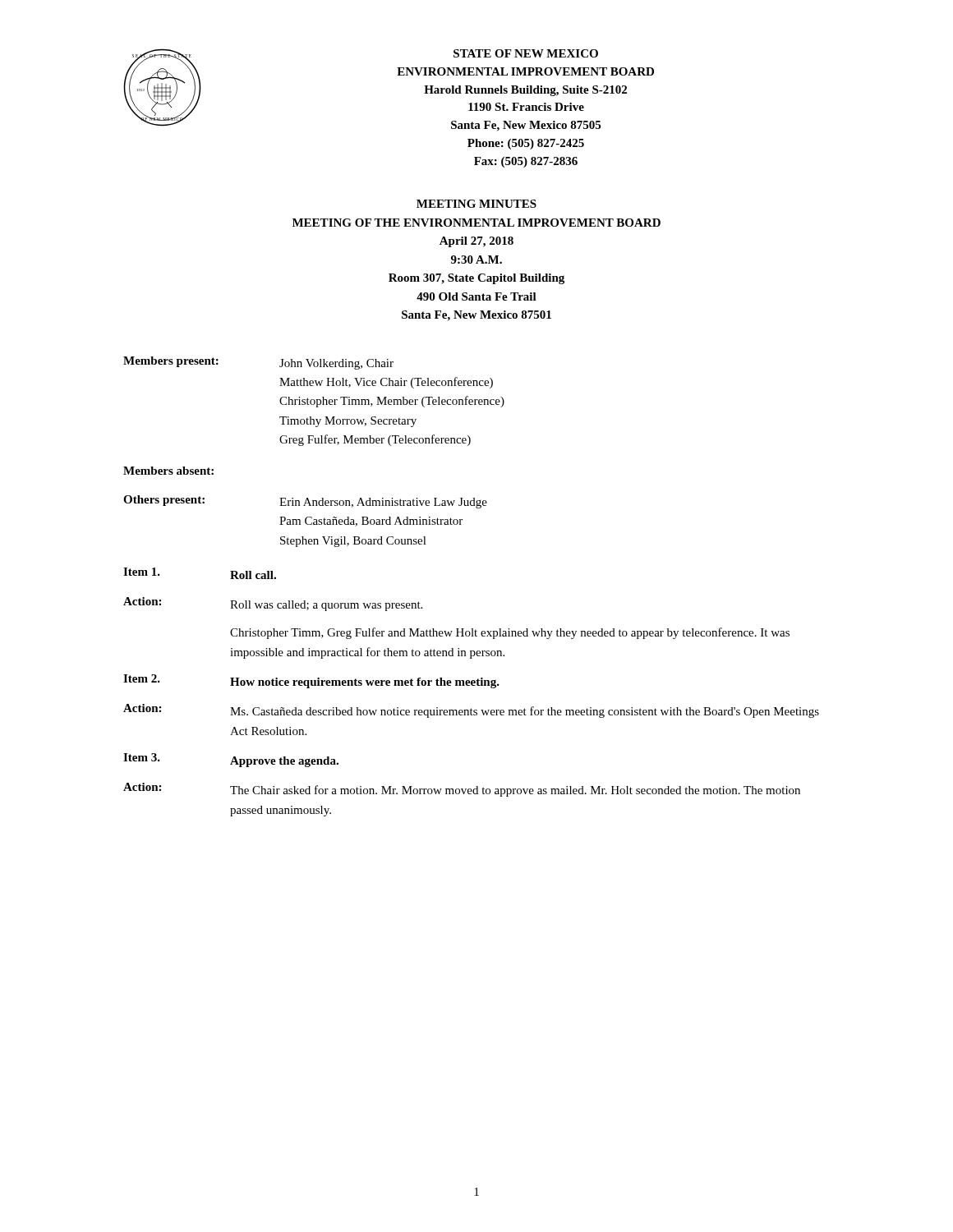The image size is (953, 1232).
Task: Point to the block beginning "Item 2. How notice requirements"
Action: (476, 682)
